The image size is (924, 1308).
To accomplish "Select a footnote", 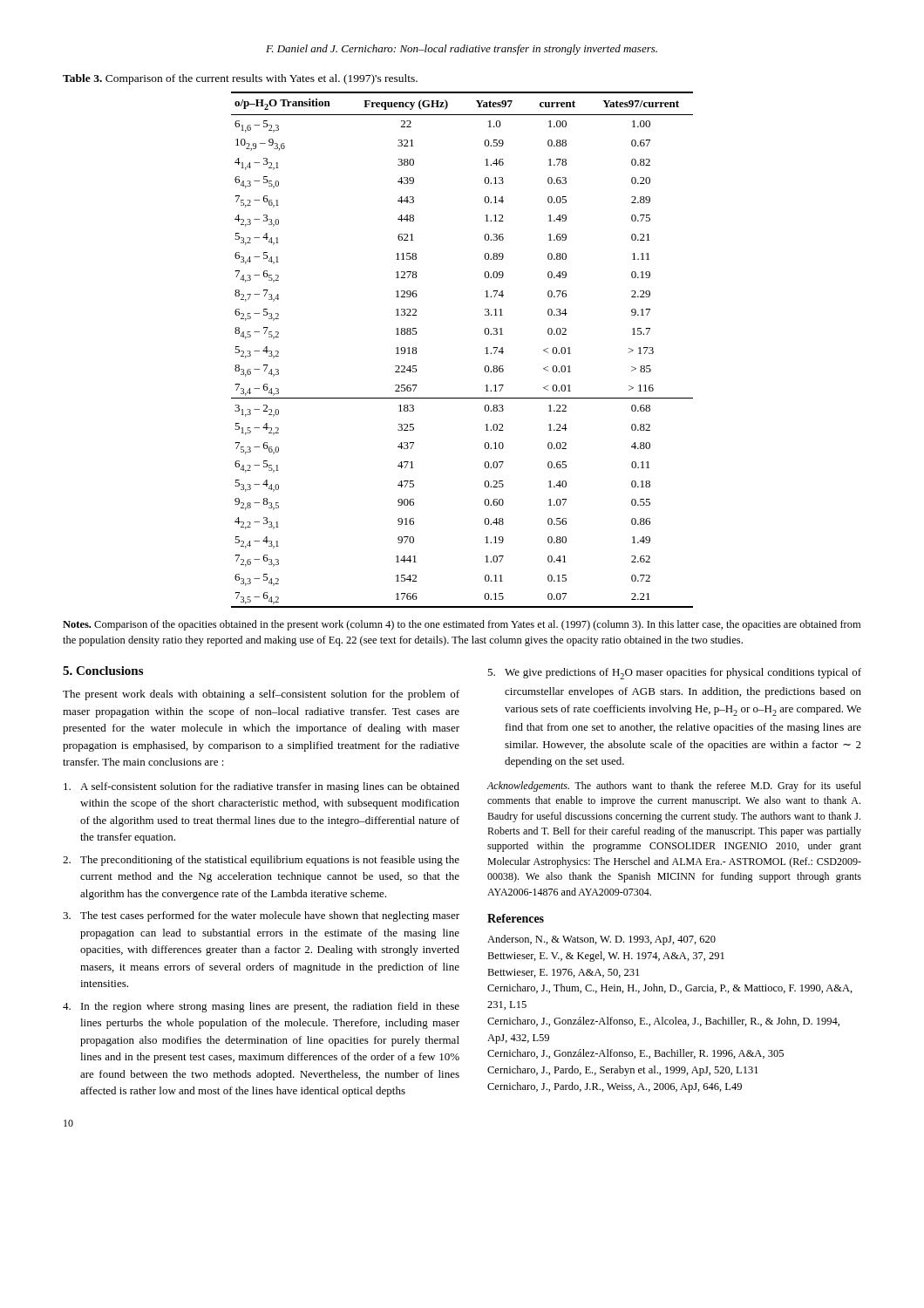I will (x=462, y=632).
